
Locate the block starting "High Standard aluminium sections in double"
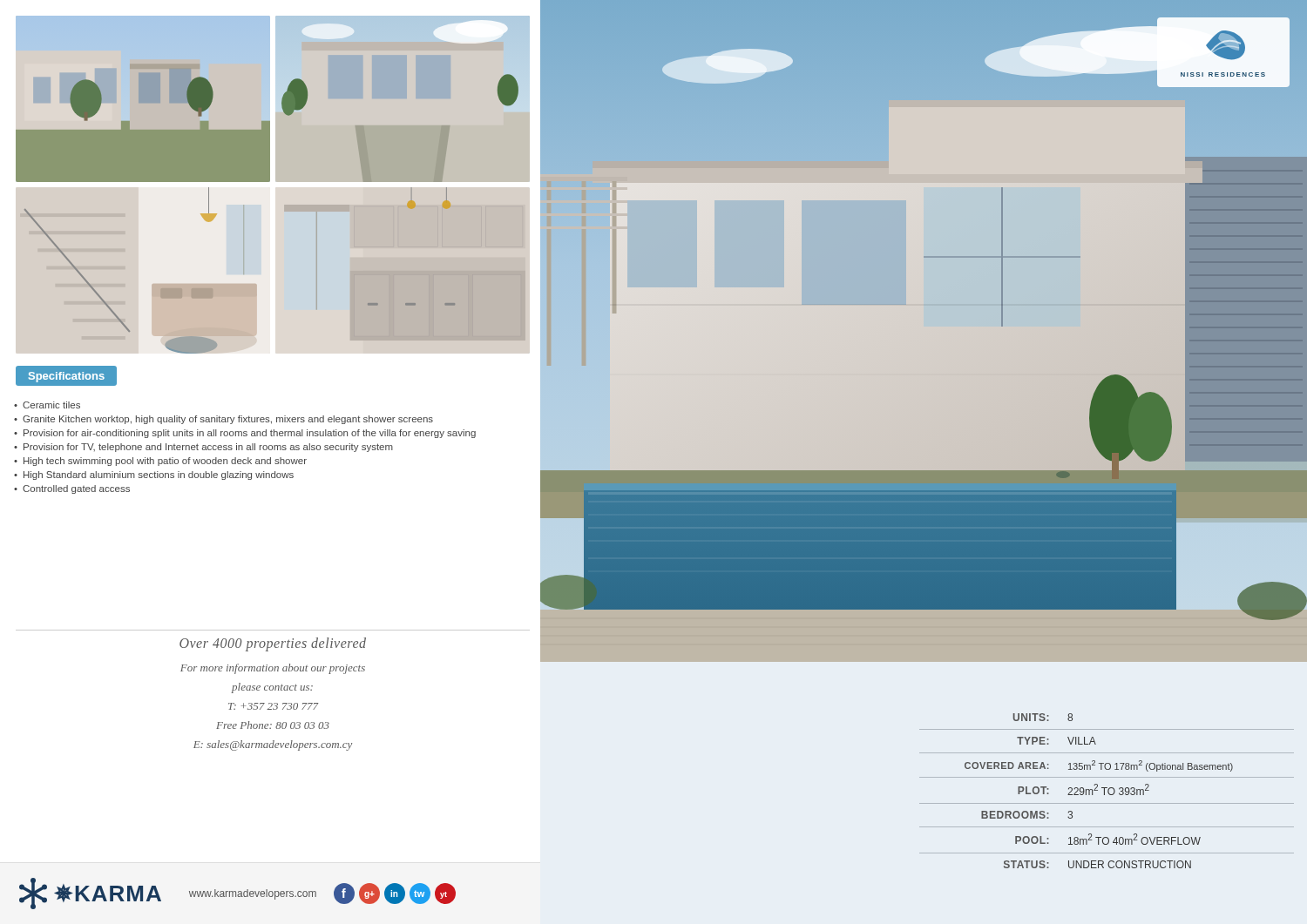coord(158,475)
